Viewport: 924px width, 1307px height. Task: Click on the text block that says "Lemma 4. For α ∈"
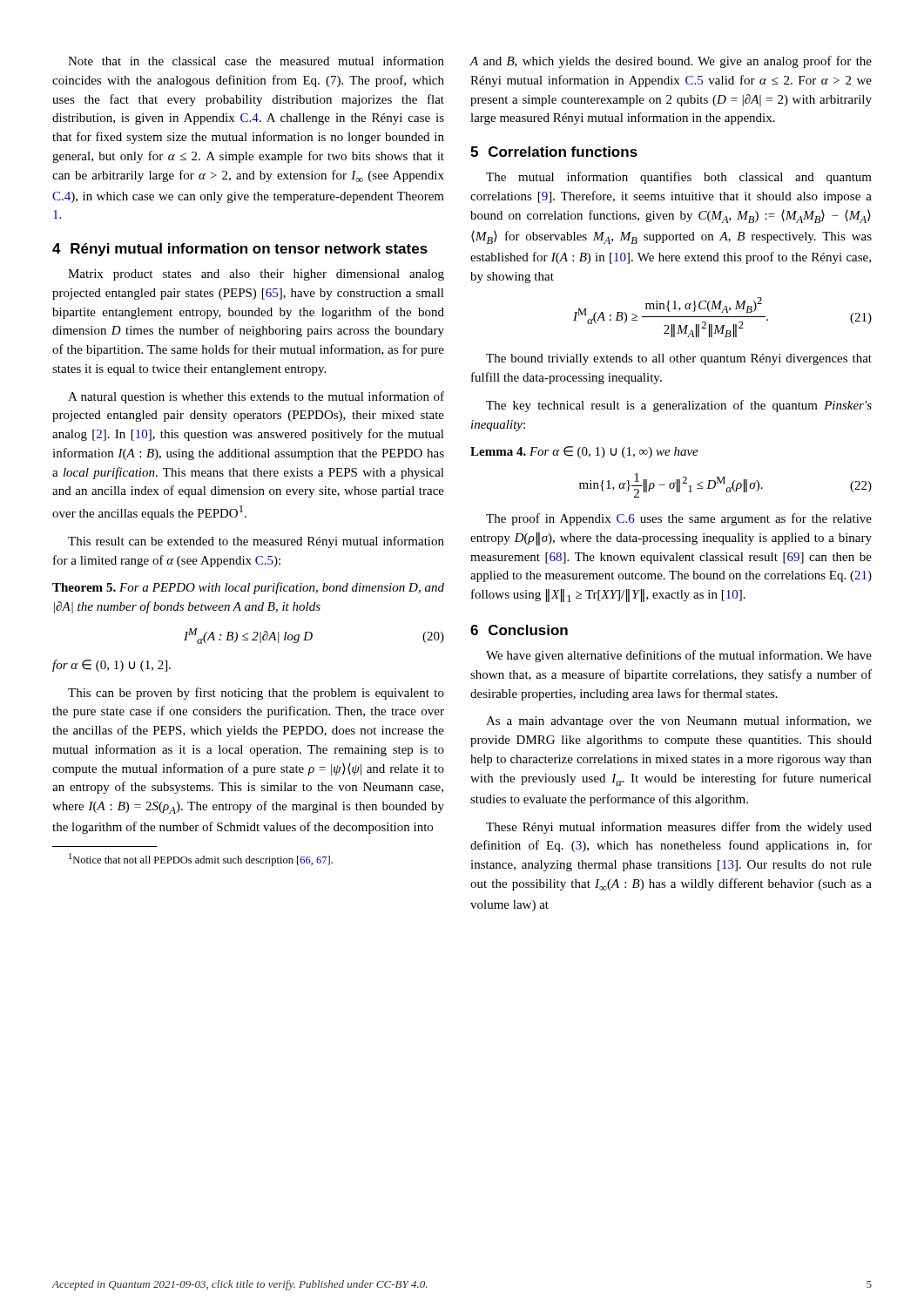(671, 452)
